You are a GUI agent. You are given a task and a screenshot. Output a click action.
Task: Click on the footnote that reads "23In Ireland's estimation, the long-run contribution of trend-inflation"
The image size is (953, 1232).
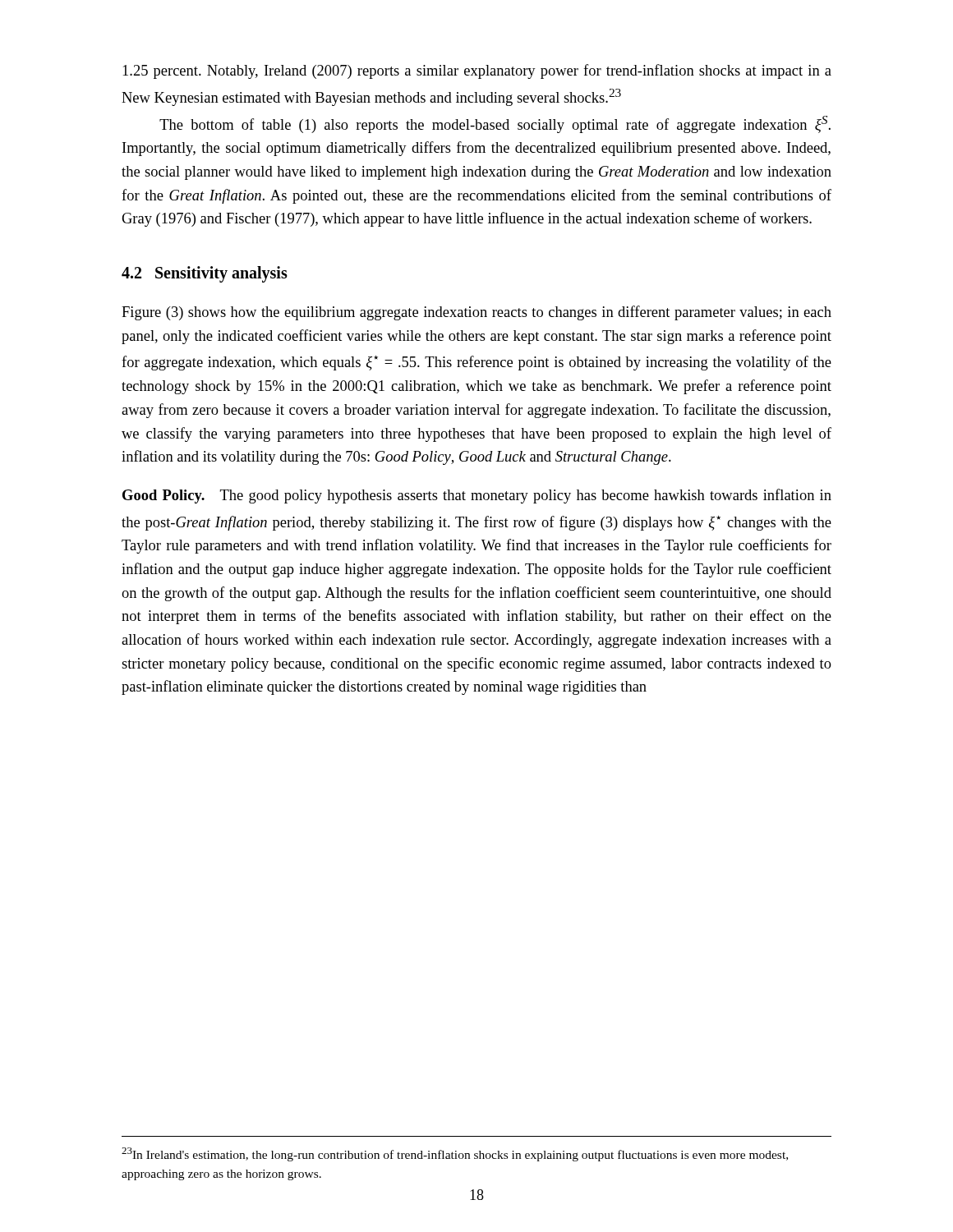tap(455, 1162)
